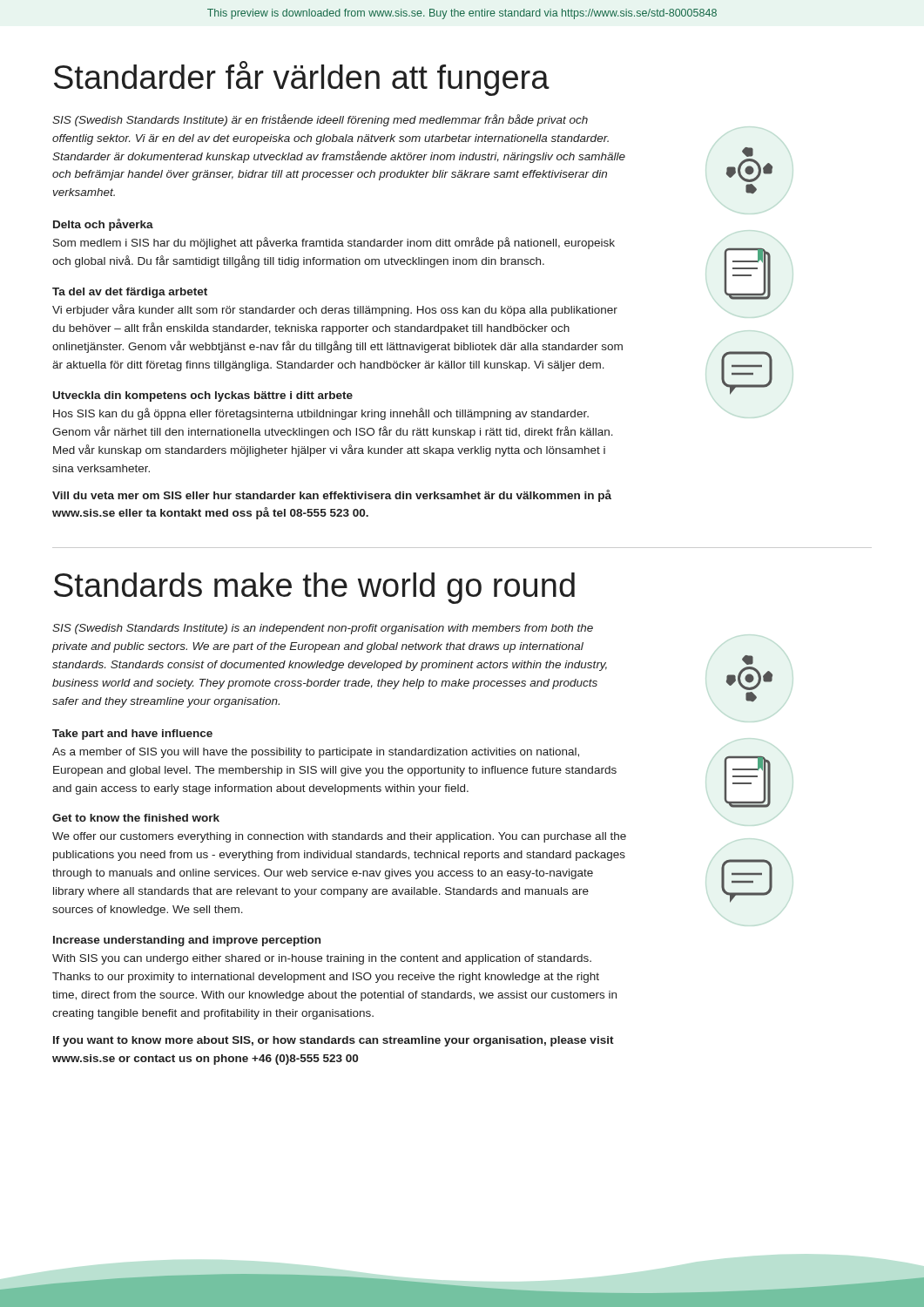Click where it says "Take part and have influence"
This screenshot has width=924, height=1307.
(133, 733)
